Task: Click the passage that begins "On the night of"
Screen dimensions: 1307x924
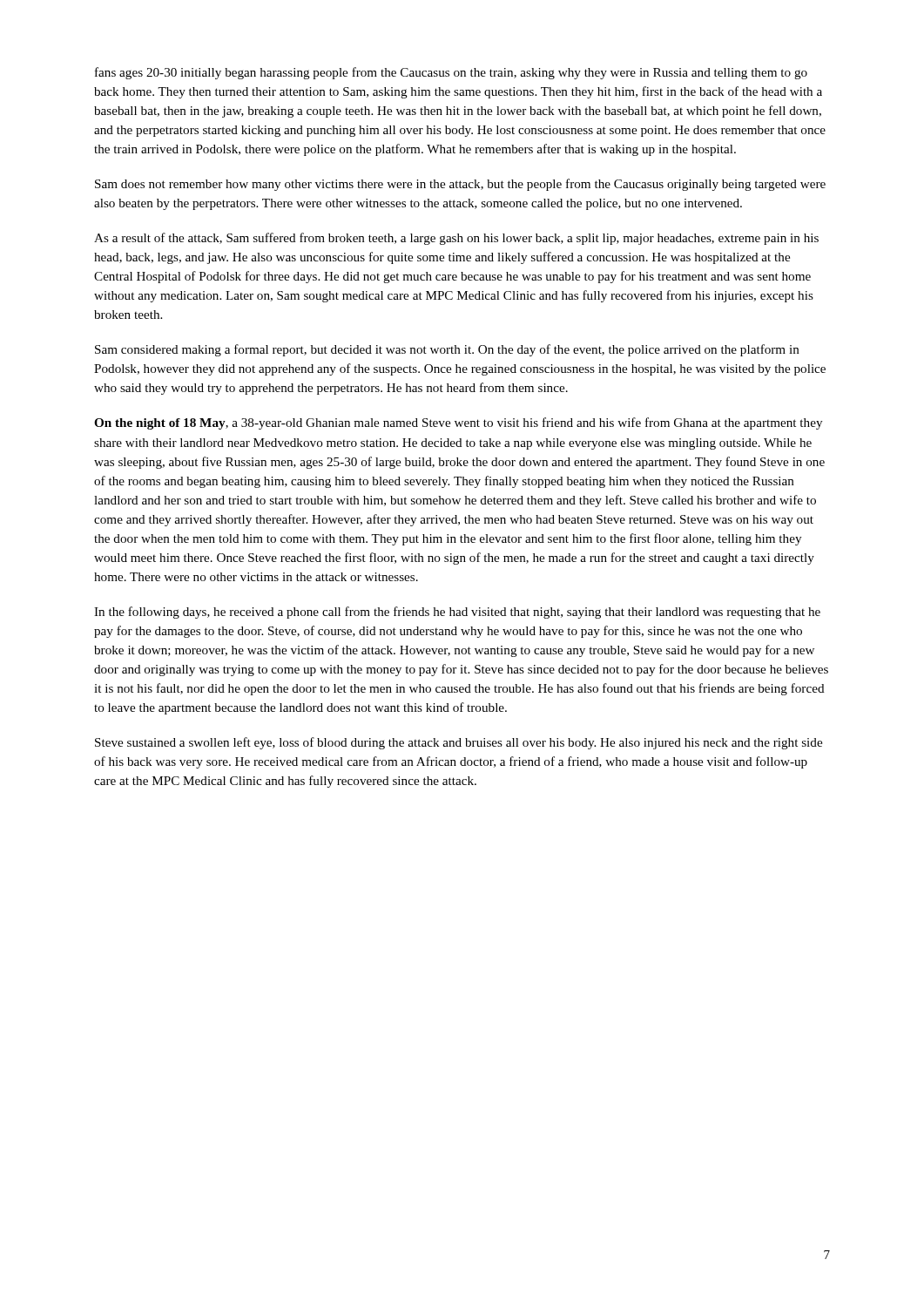Action: (x=459, y=499)
